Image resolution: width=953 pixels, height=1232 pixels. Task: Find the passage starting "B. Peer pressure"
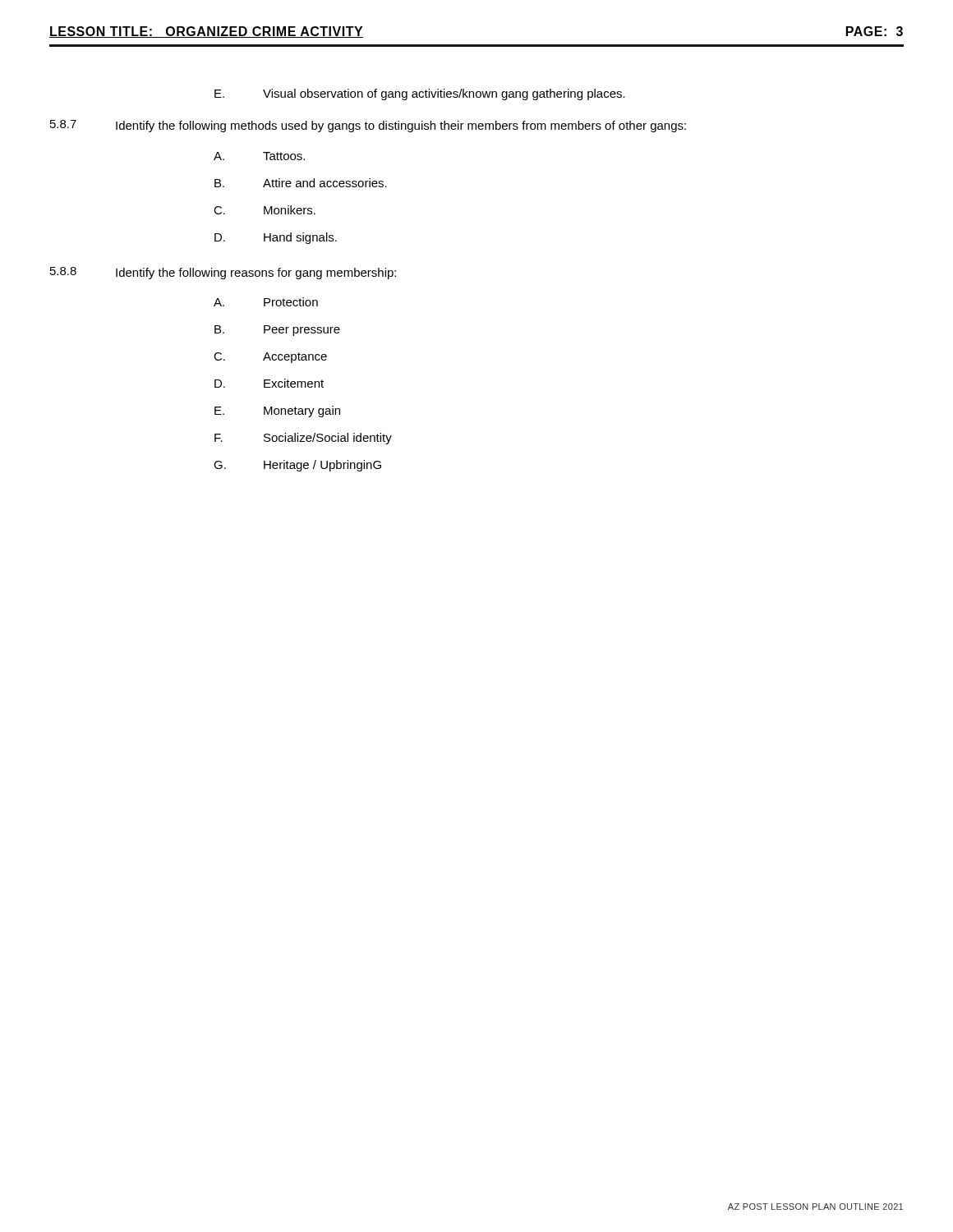(x=277, y=329)
